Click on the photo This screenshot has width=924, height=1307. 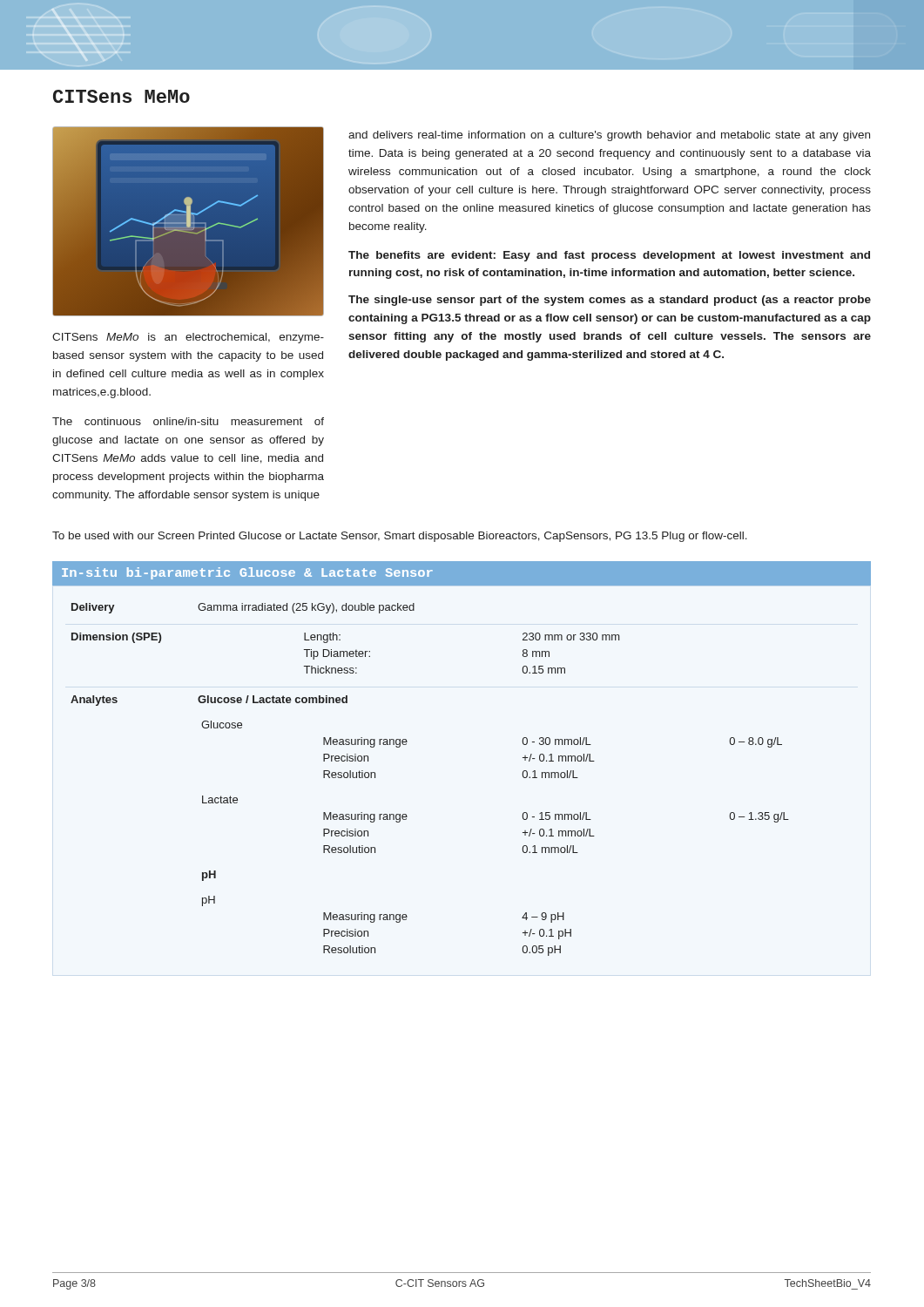tap(188, 221)
